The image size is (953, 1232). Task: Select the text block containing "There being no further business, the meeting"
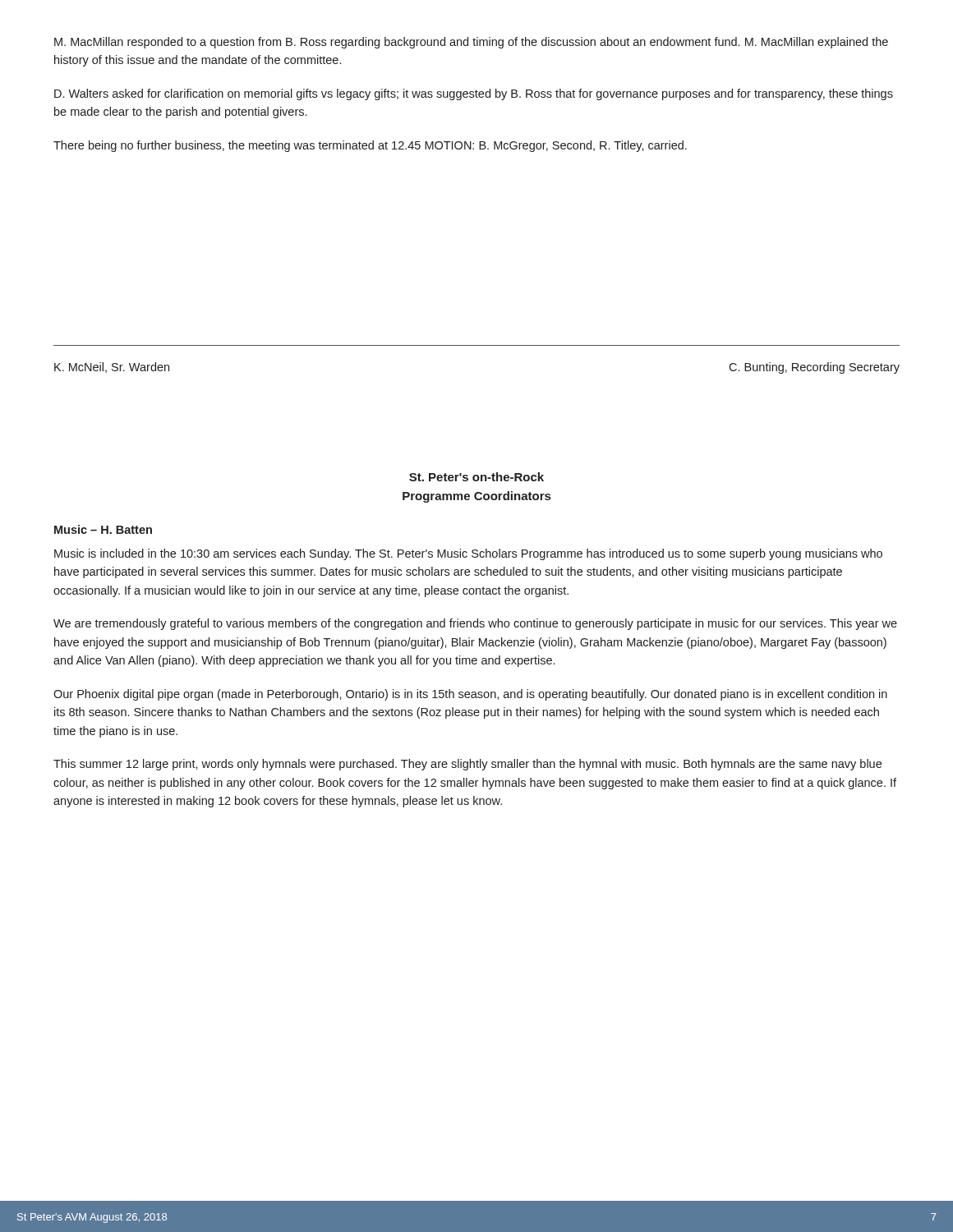pos(370,145)
